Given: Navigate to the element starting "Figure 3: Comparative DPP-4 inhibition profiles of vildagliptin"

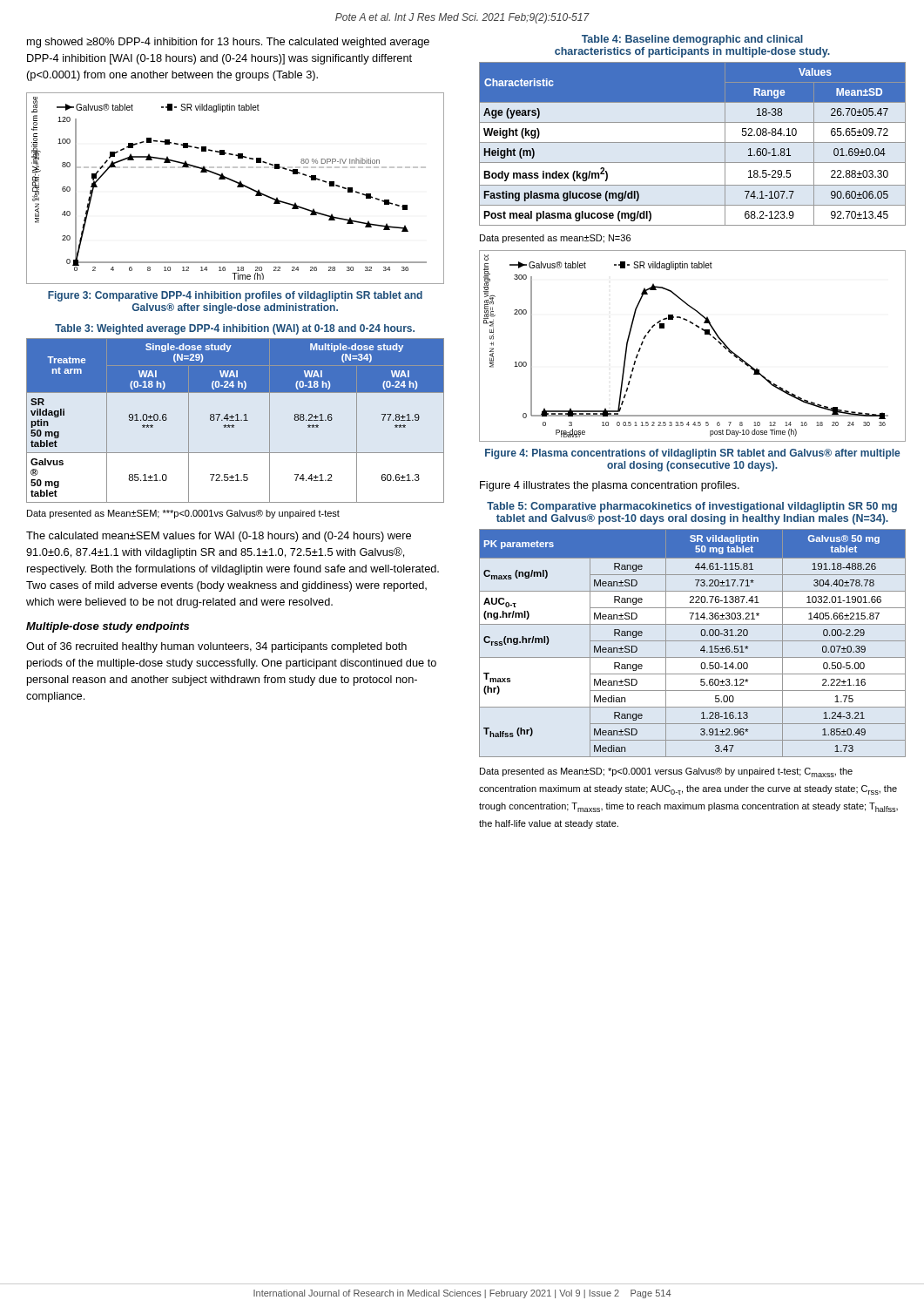Looking at the screenshot, I should click(235, 301).
